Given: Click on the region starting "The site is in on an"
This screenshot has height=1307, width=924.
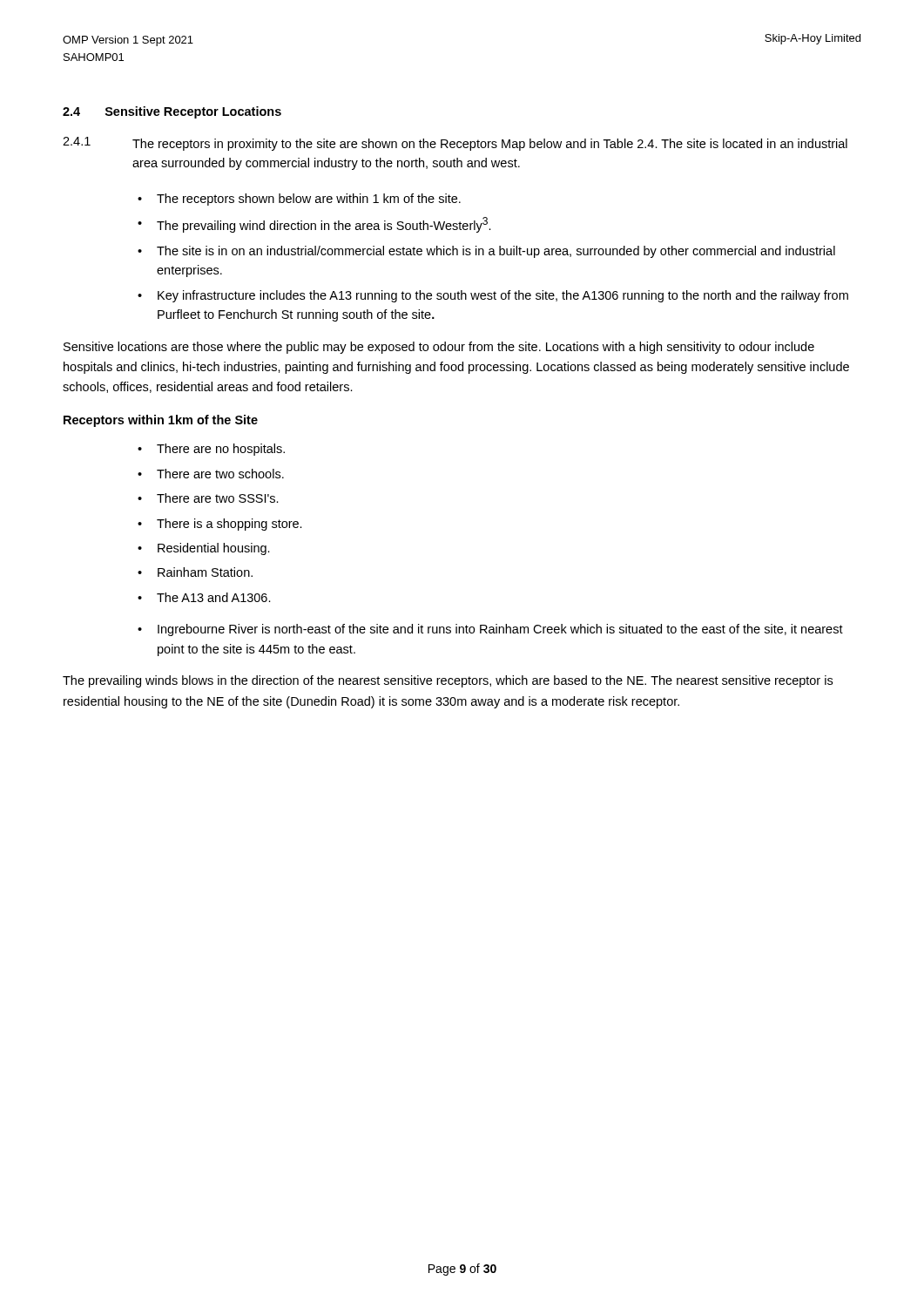Looking at the screenshot, I should coord(497,261).
